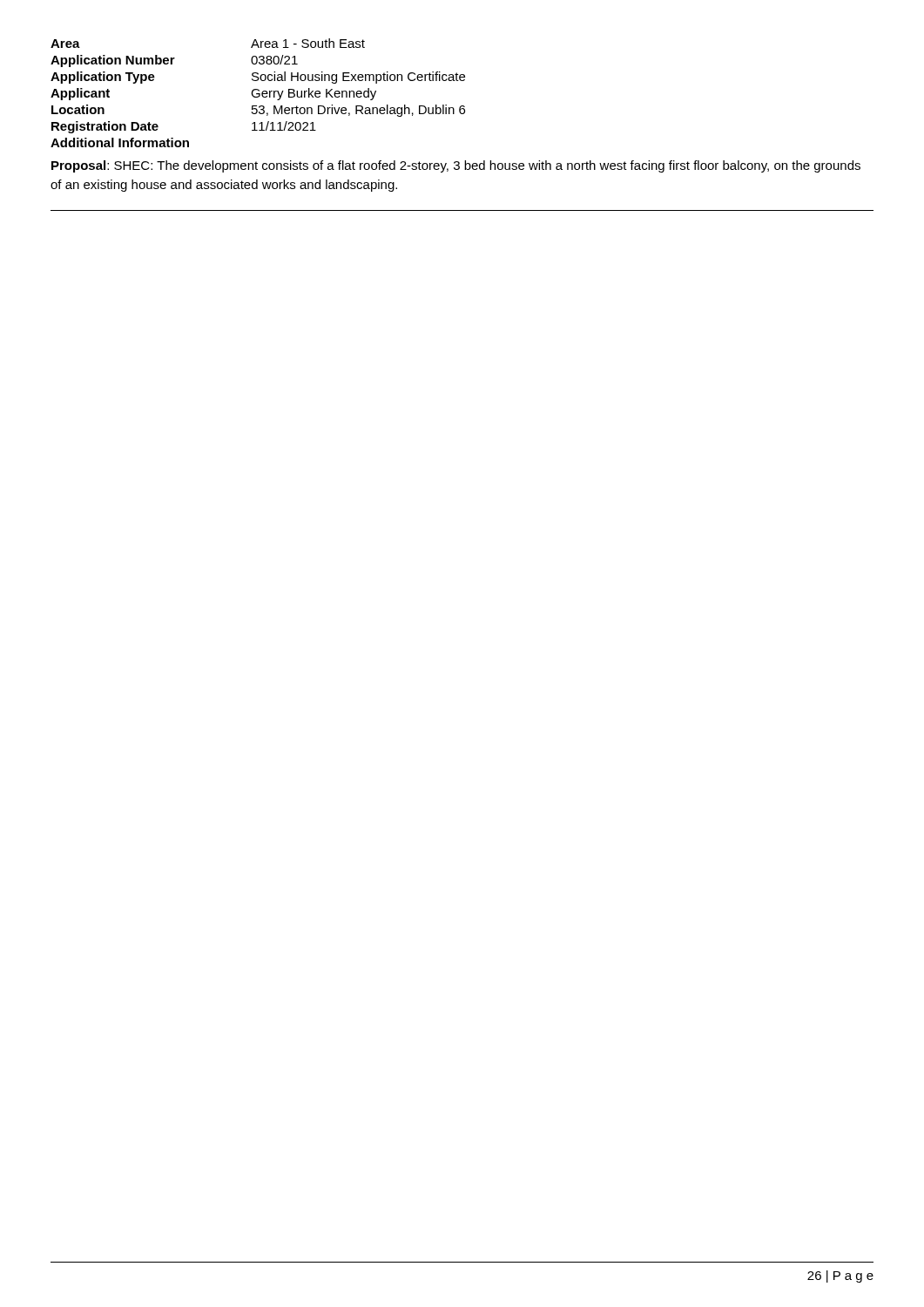Click on the text block that reads "Area Area 1"
The image size is (924, 1307).
coord(258,93)
